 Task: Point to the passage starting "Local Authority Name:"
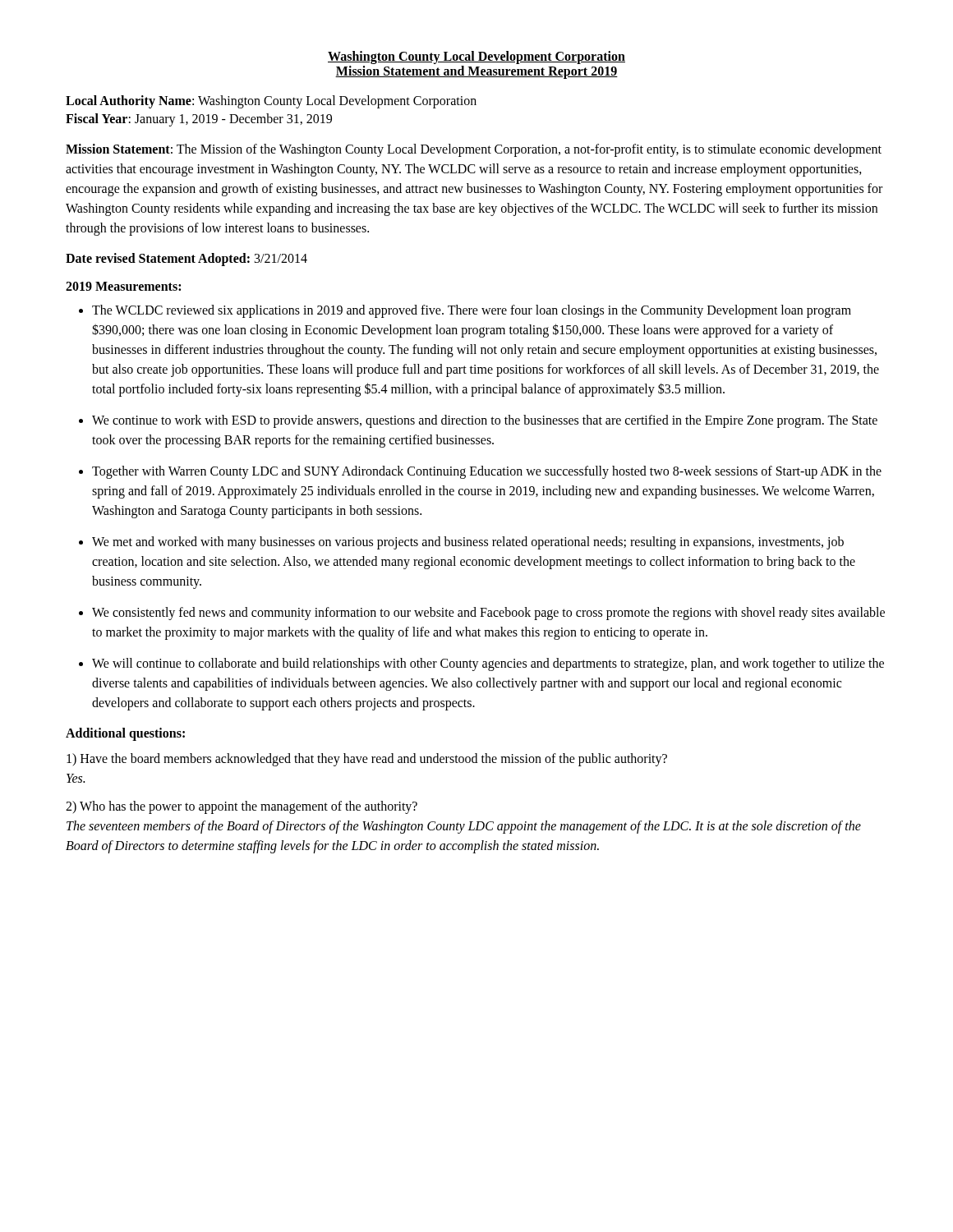[476, 110]
